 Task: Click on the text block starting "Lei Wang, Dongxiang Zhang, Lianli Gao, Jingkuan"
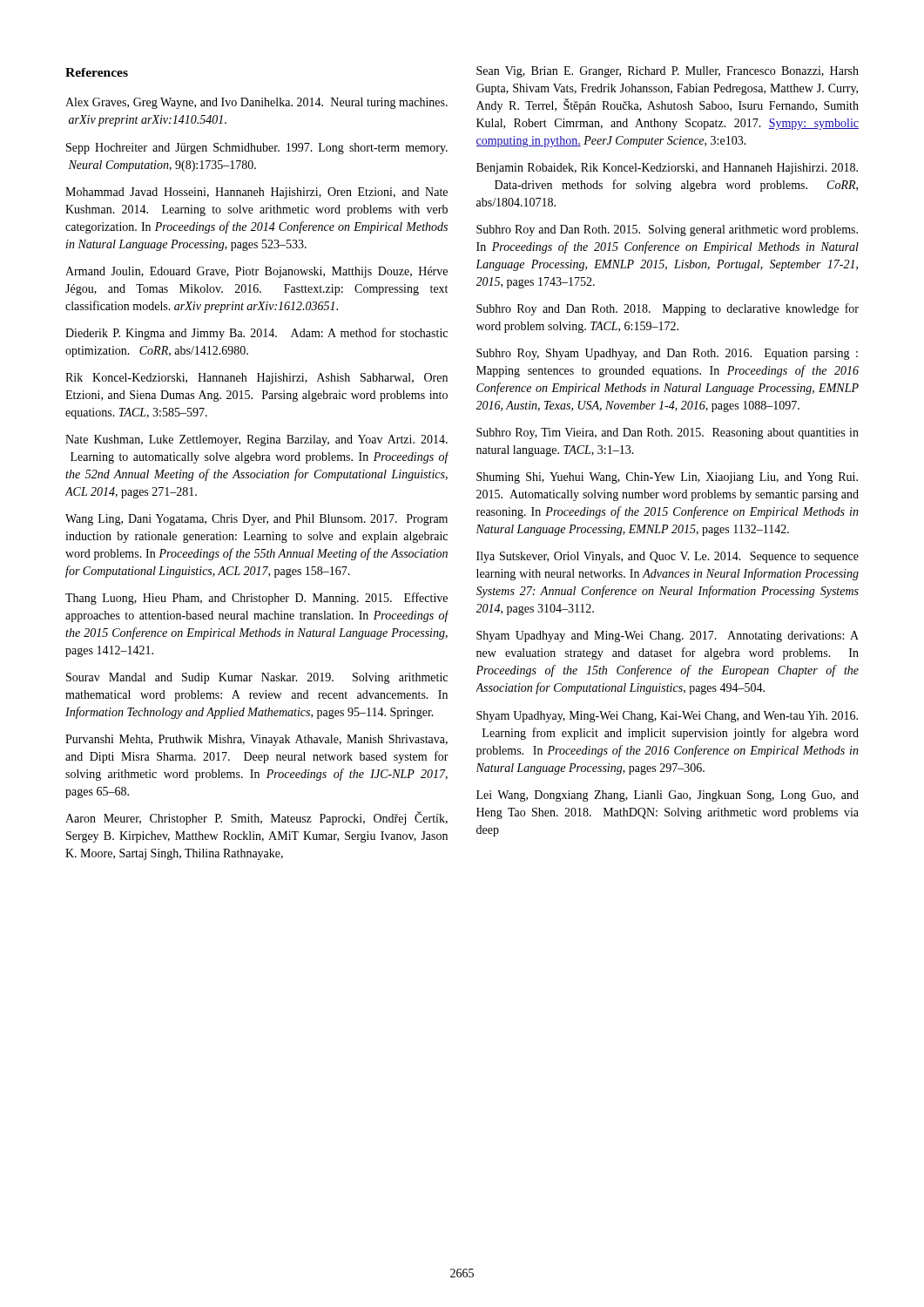coord(667,812)
